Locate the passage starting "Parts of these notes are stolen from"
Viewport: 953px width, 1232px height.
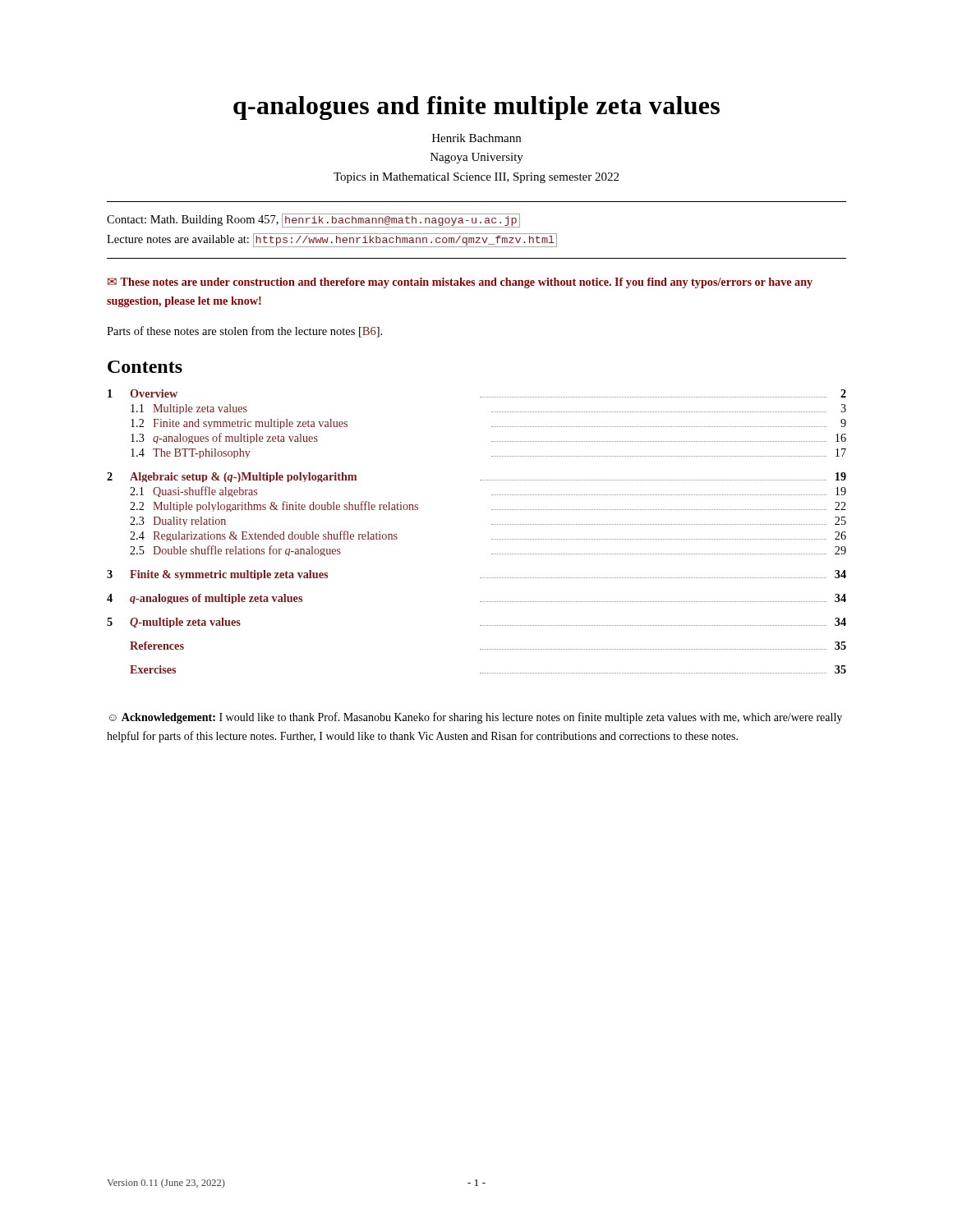[244, 332]
